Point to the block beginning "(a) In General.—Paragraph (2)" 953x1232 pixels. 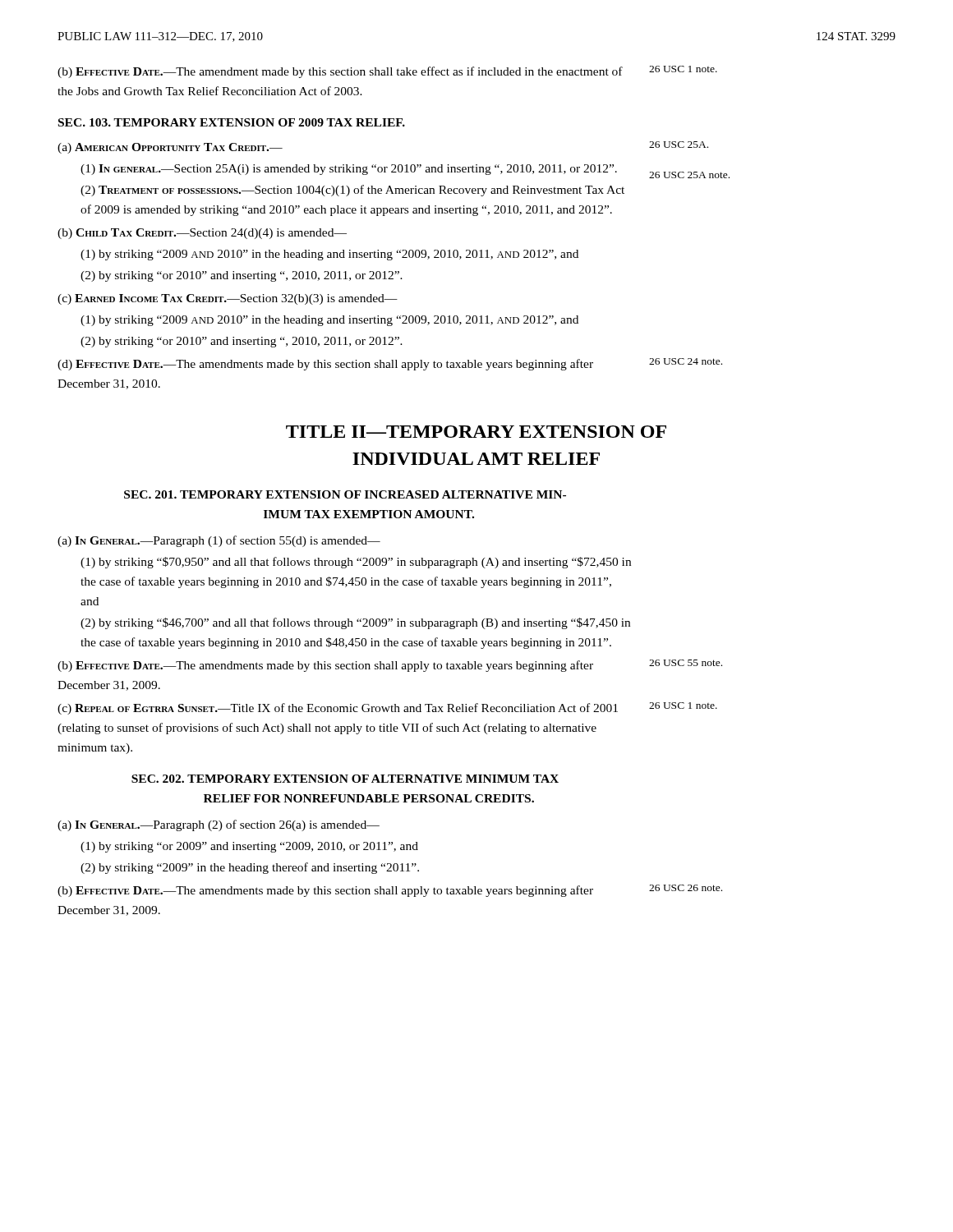tap(345, 846)
